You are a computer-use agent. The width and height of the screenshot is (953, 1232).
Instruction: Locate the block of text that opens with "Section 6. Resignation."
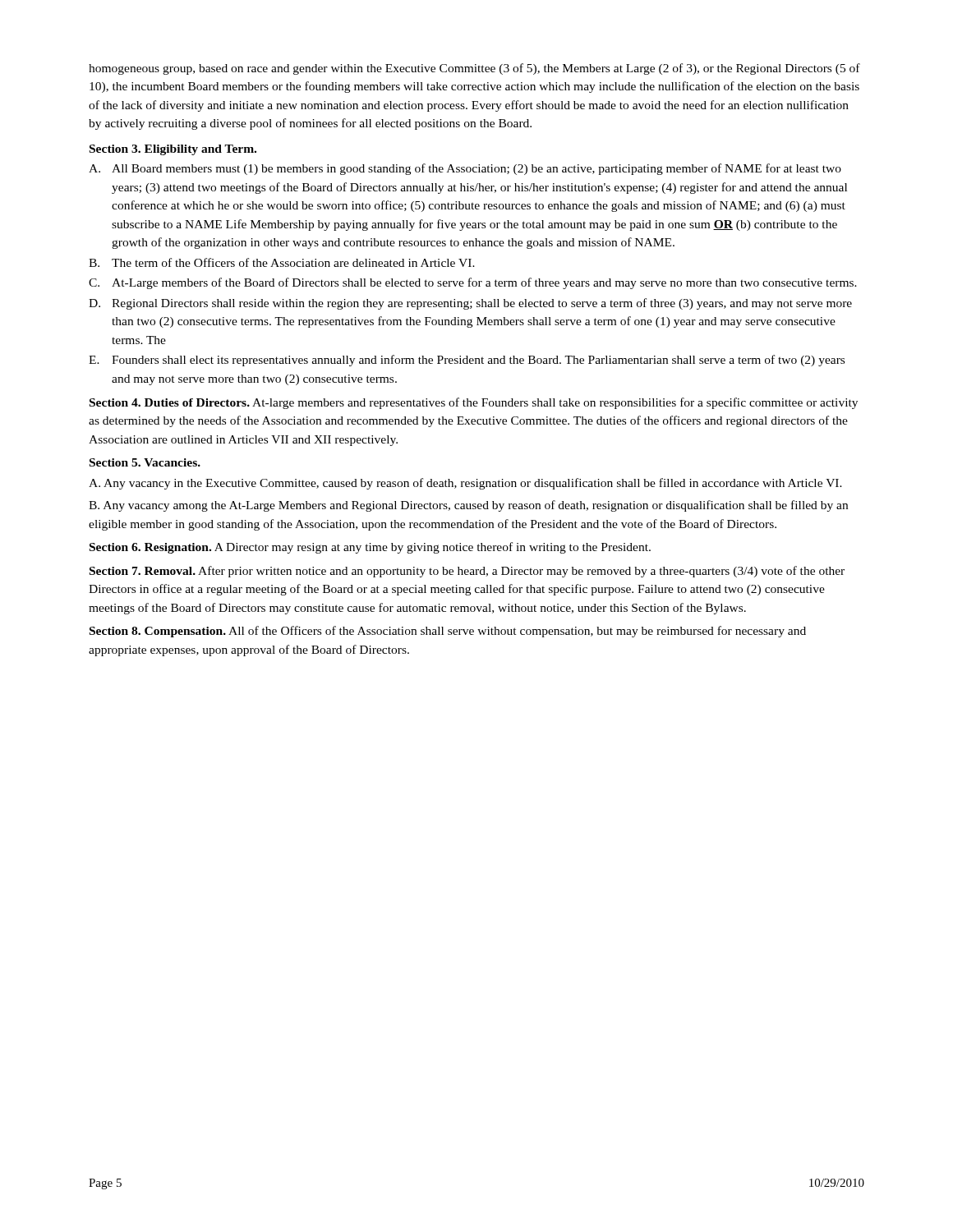pos(476,547)
